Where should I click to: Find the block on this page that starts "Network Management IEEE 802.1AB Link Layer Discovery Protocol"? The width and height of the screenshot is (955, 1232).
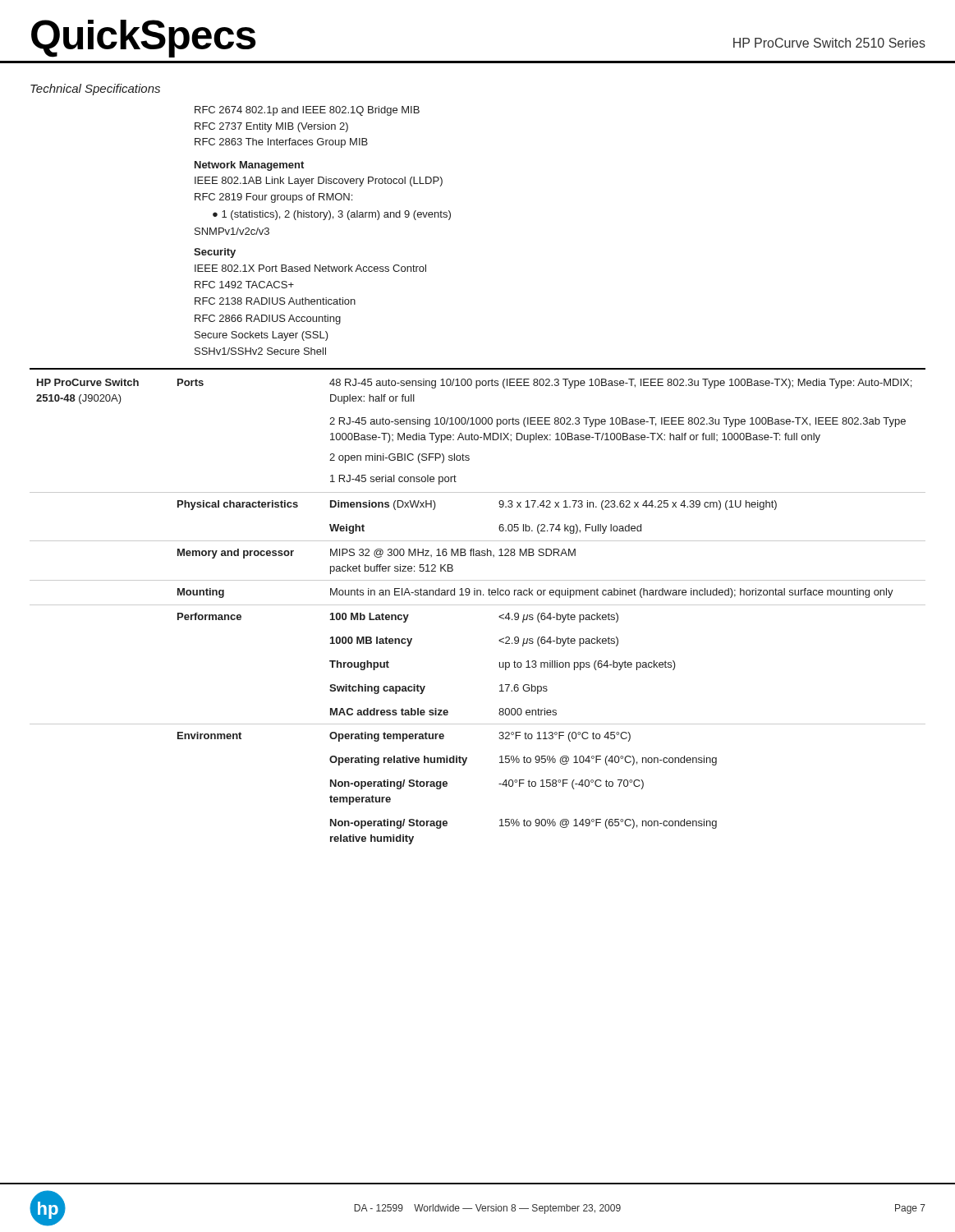(x=318, y=180)
